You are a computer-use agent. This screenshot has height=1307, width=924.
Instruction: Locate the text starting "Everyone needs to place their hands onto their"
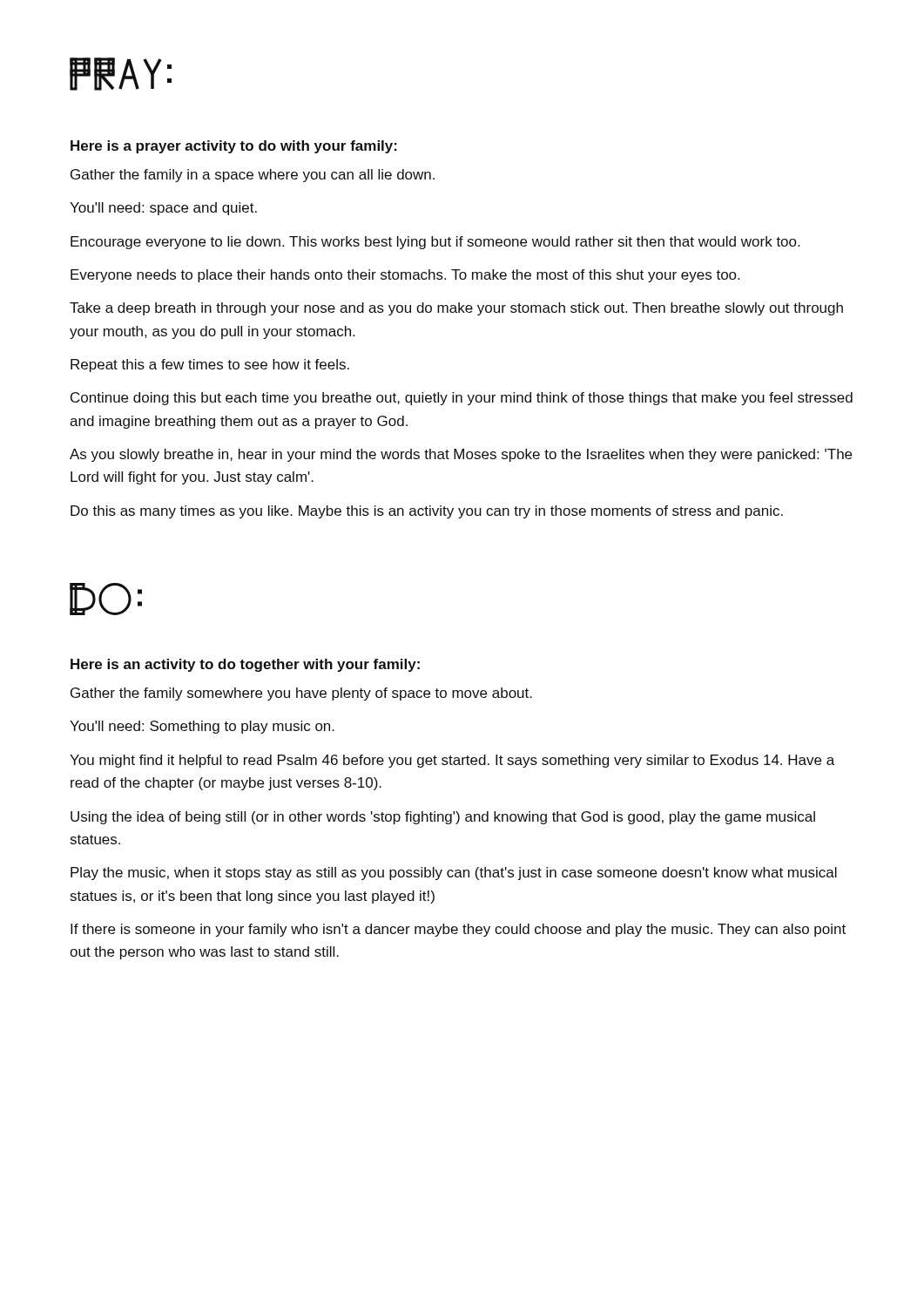[405, 275]
